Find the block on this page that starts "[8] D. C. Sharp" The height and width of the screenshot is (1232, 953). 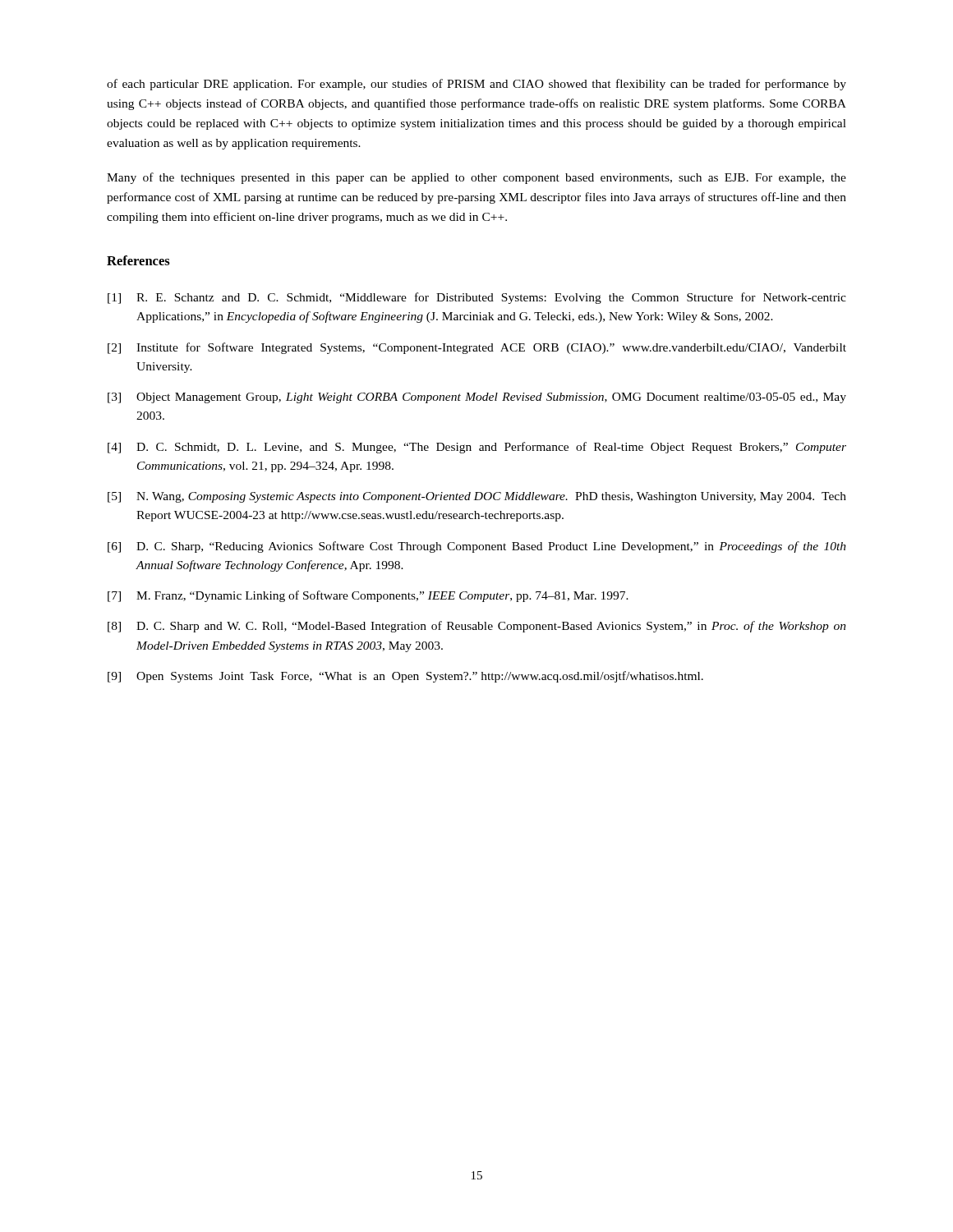tap(476, 635)
